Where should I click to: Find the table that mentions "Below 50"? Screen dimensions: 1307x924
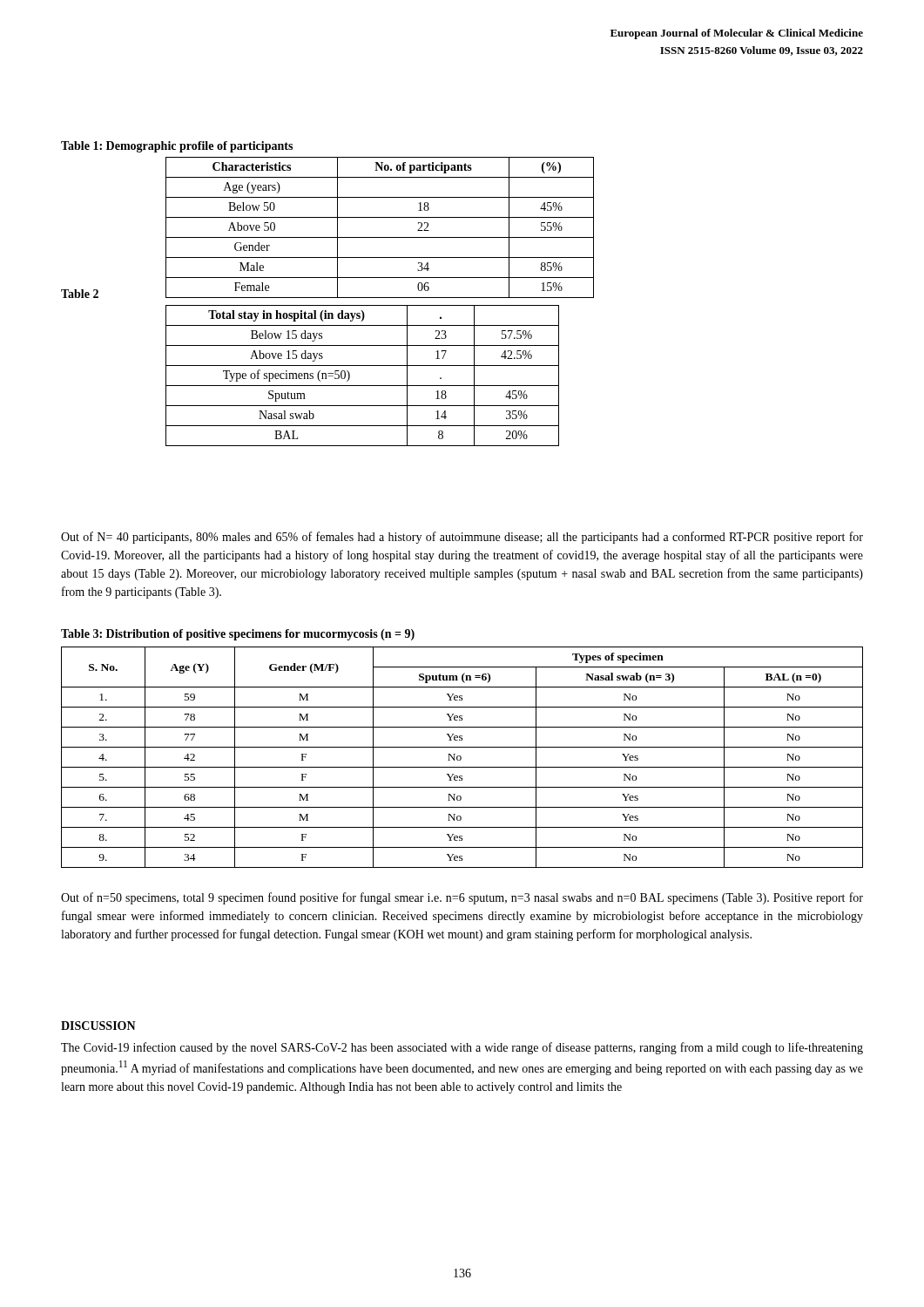tap(462, 227)
